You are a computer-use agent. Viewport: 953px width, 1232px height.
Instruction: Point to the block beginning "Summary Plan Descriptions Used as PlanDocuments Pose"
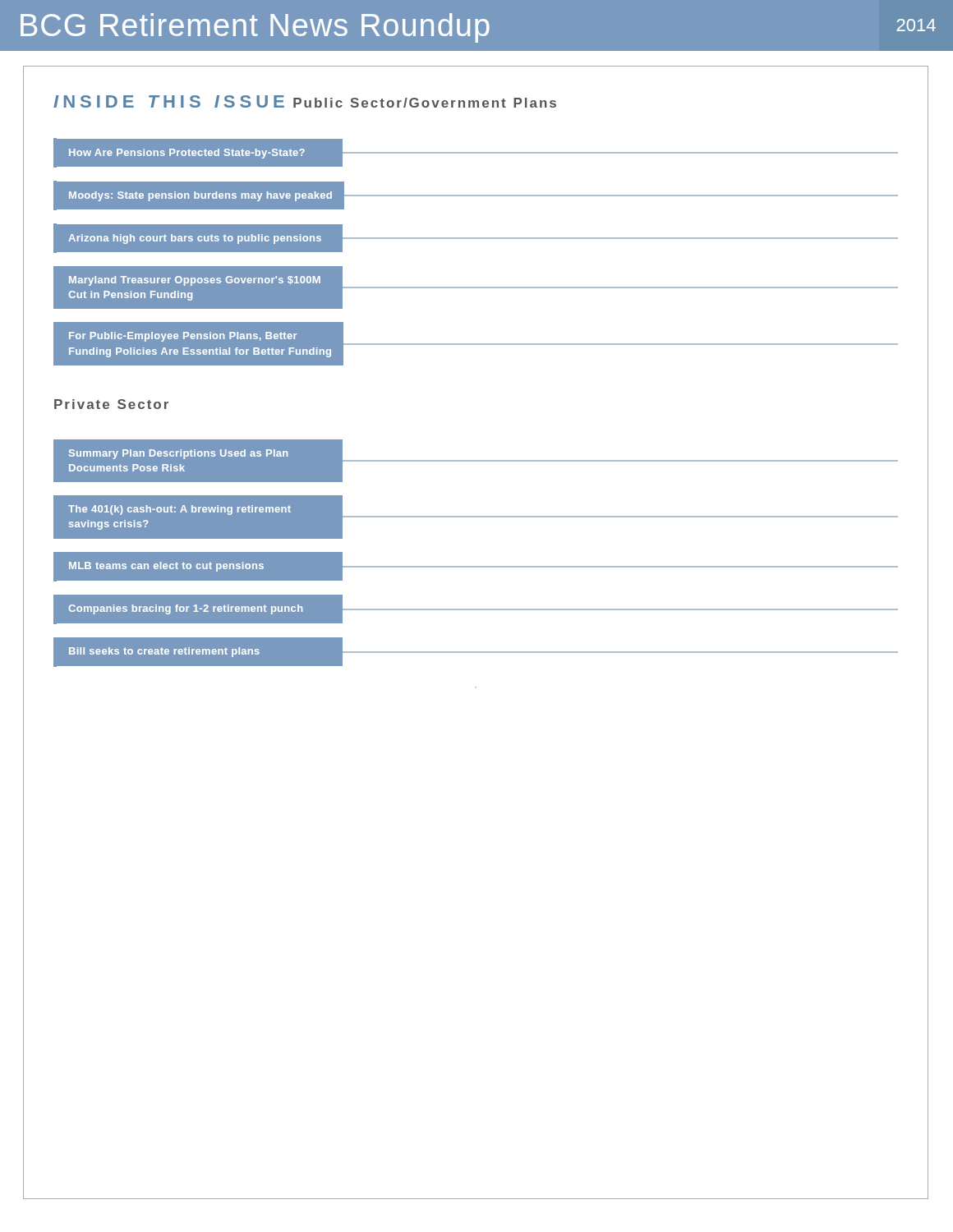(x=476, y=461)
